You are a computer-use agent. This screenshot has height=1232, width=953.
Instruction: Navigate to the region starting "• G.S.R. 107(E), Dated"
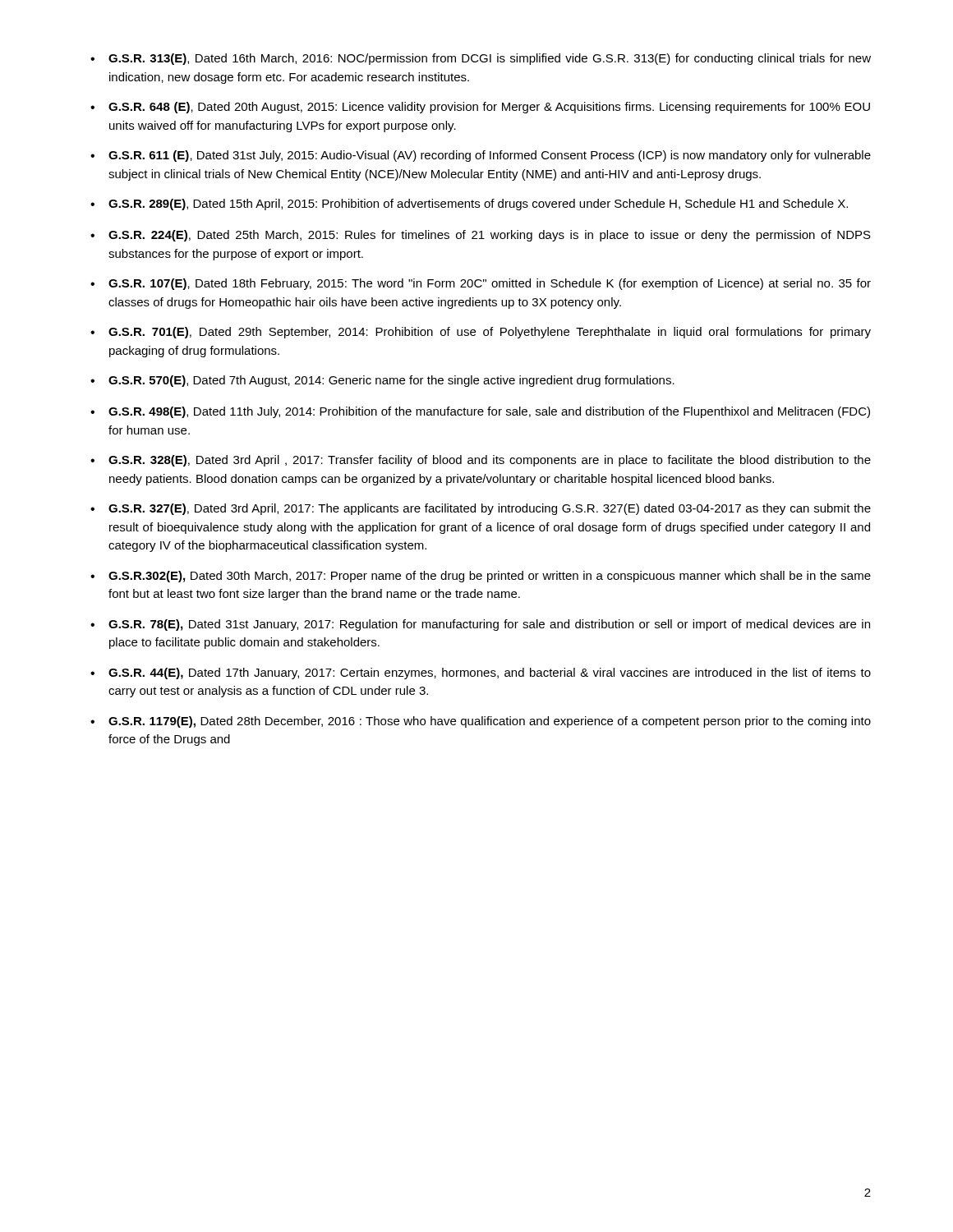pos(481,293)
